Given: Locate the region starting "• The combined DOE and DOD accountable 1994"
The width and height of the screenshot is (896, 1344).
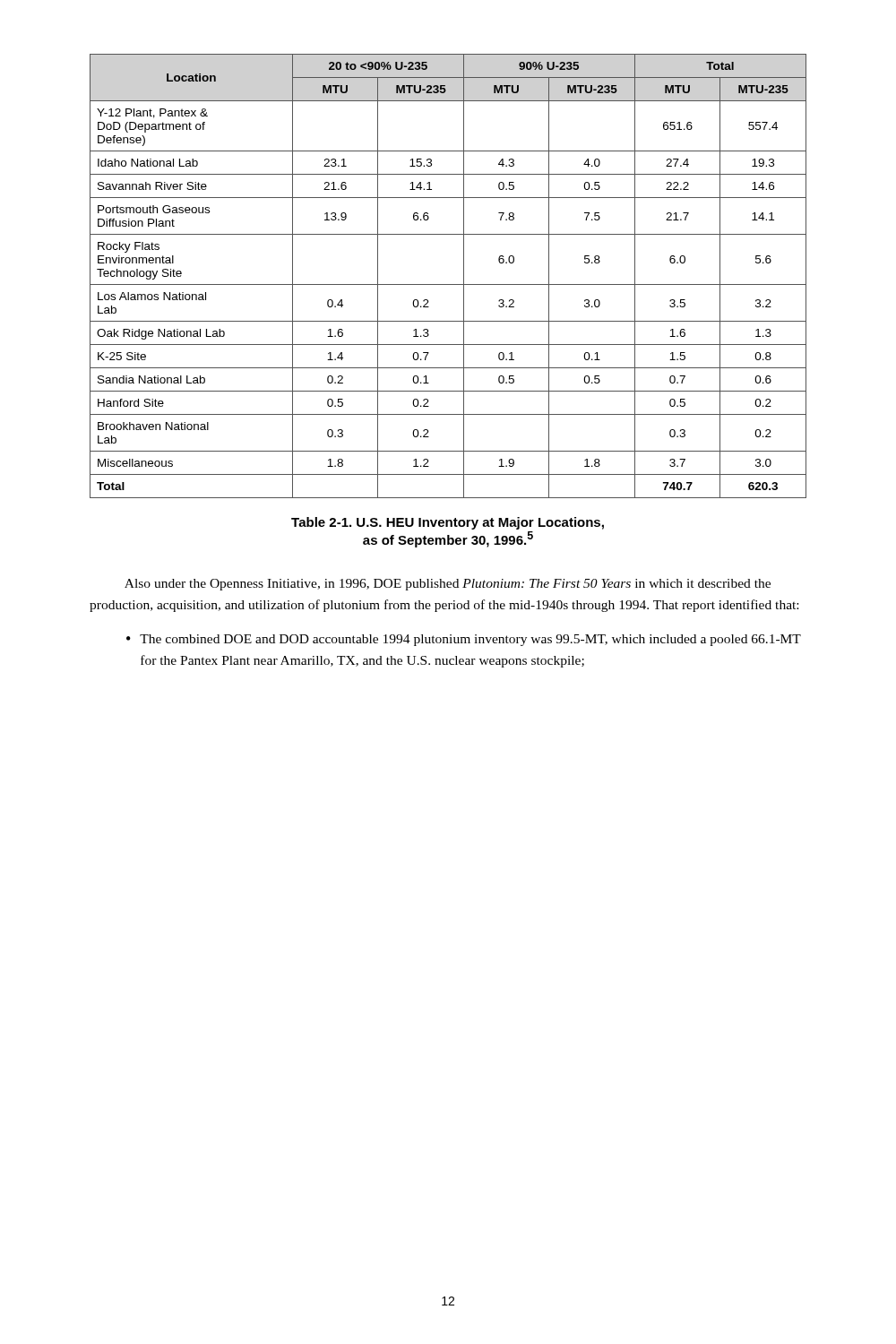Looking at the screenshot, I should 466,650.
